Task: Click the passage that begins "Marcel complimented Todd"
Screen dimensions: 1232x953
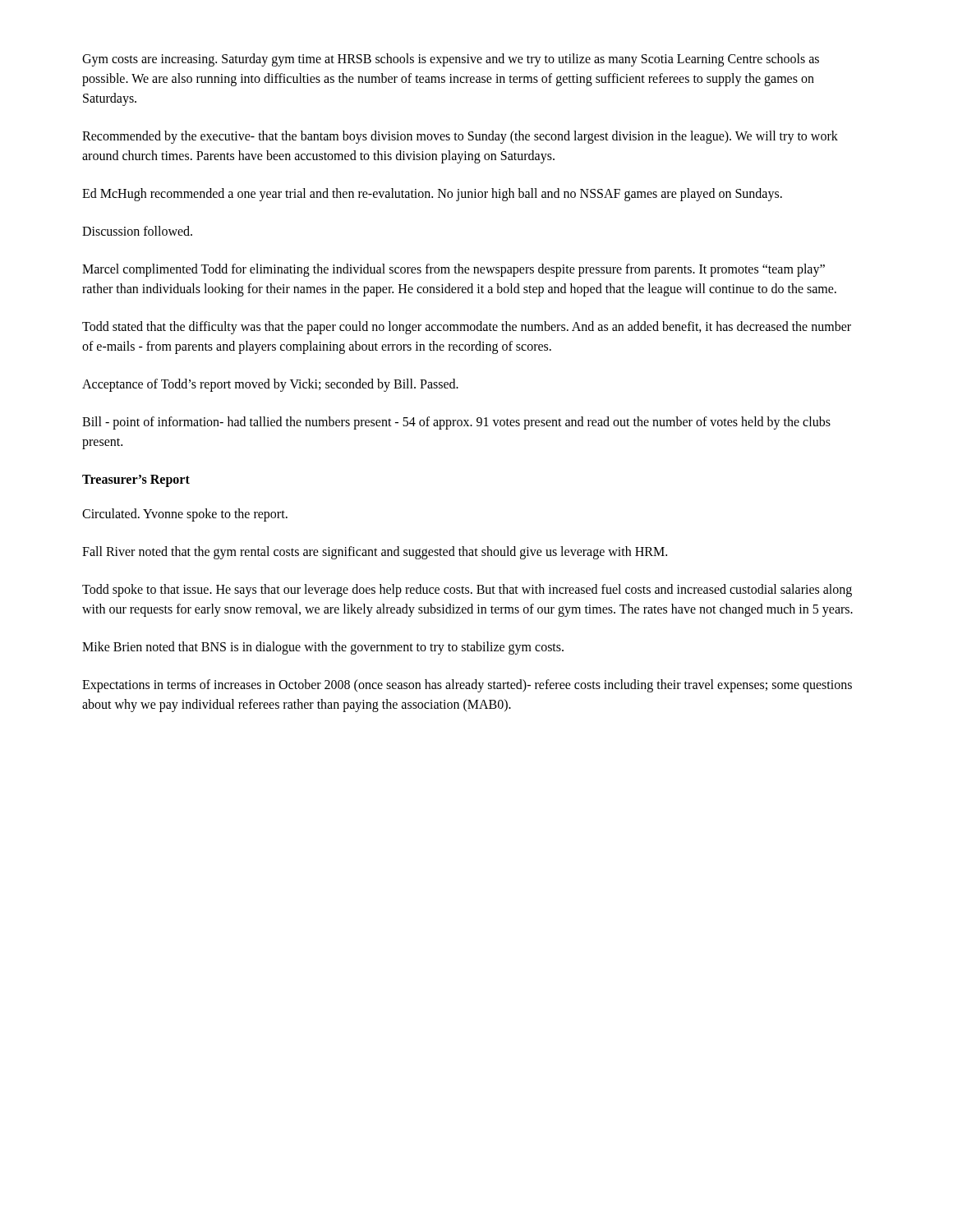Action: [460, 279]
